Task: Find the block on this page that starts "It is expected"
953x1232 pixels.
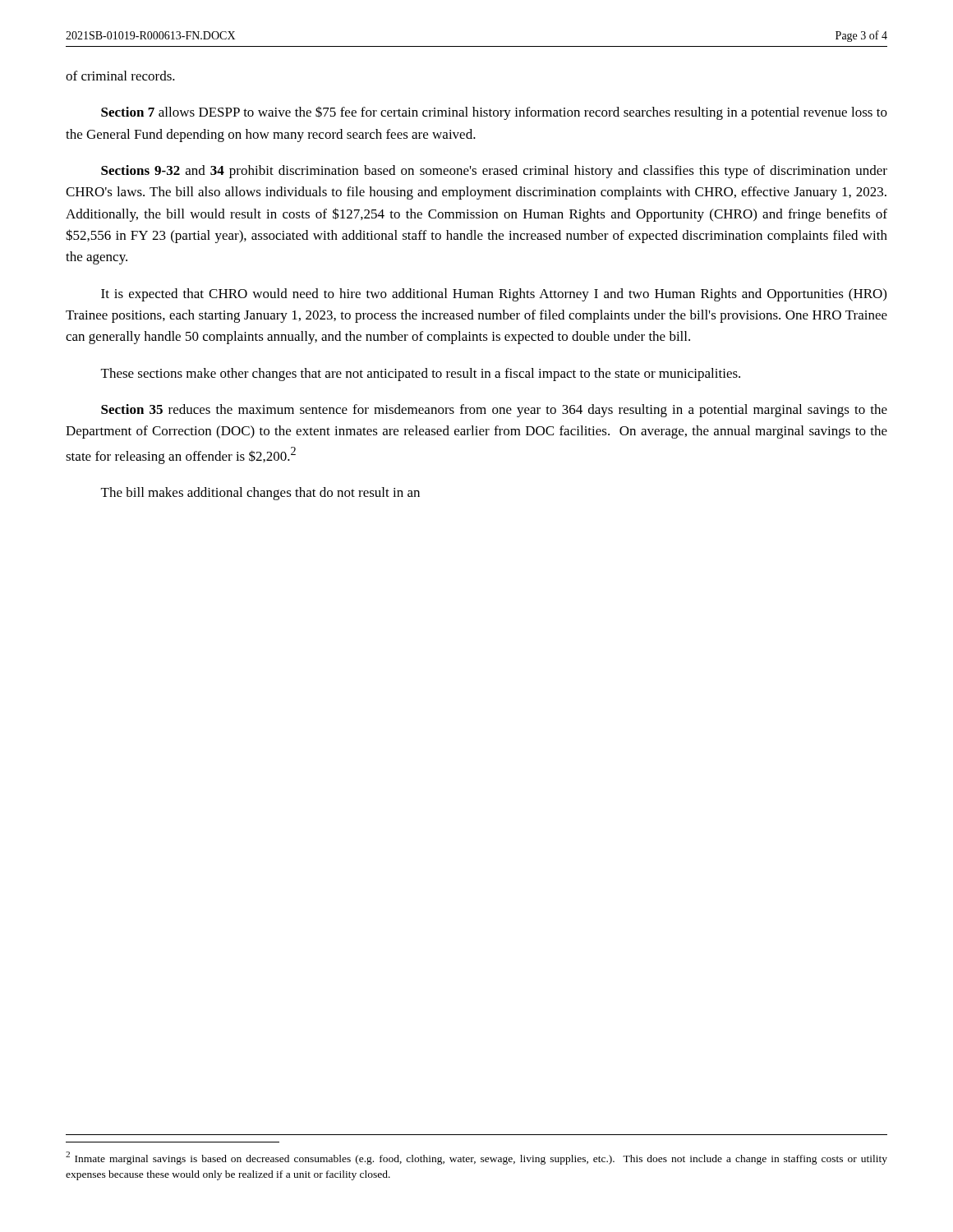Action: 476,316
